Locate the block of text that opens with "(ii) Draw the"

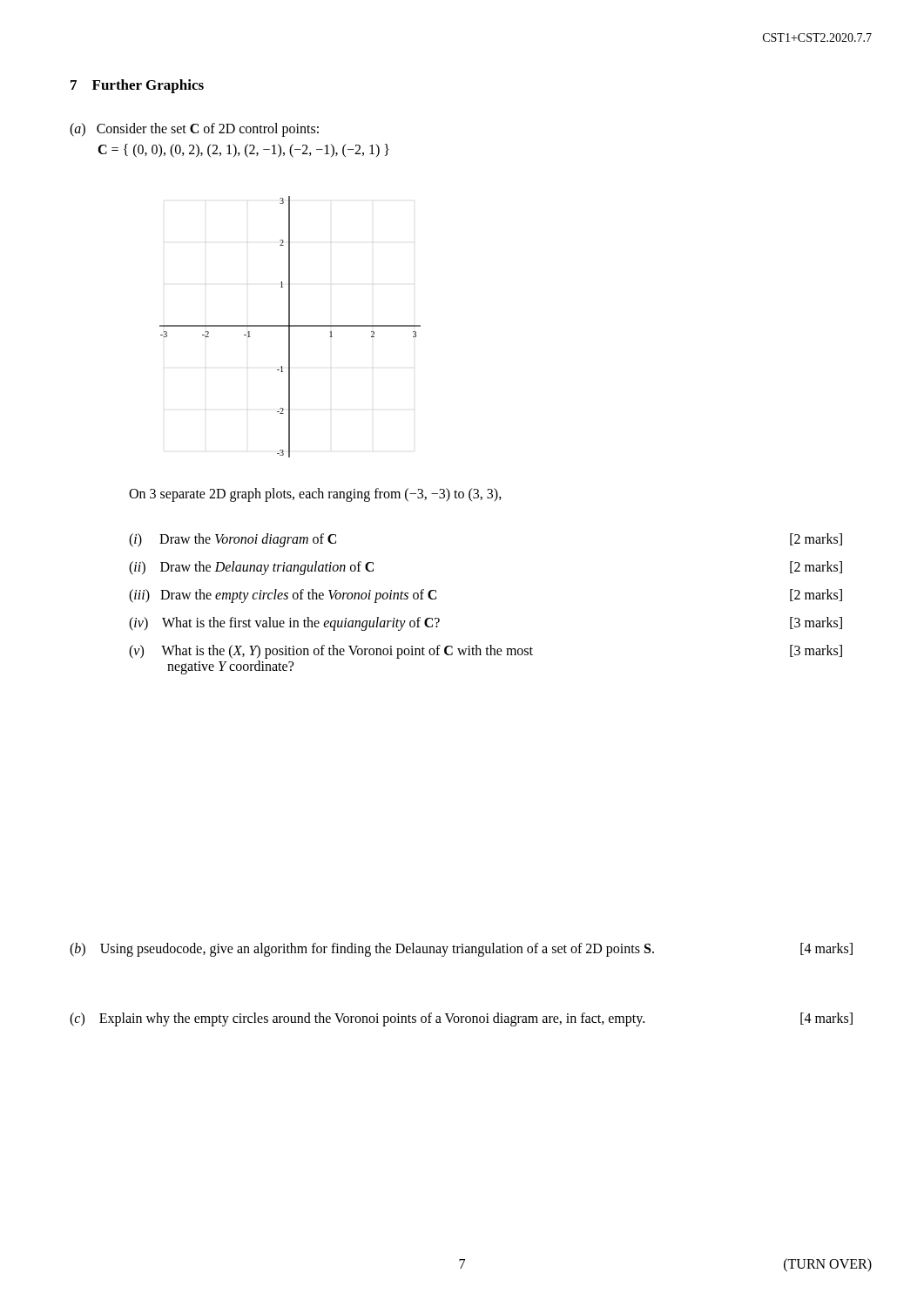point(262,568)
